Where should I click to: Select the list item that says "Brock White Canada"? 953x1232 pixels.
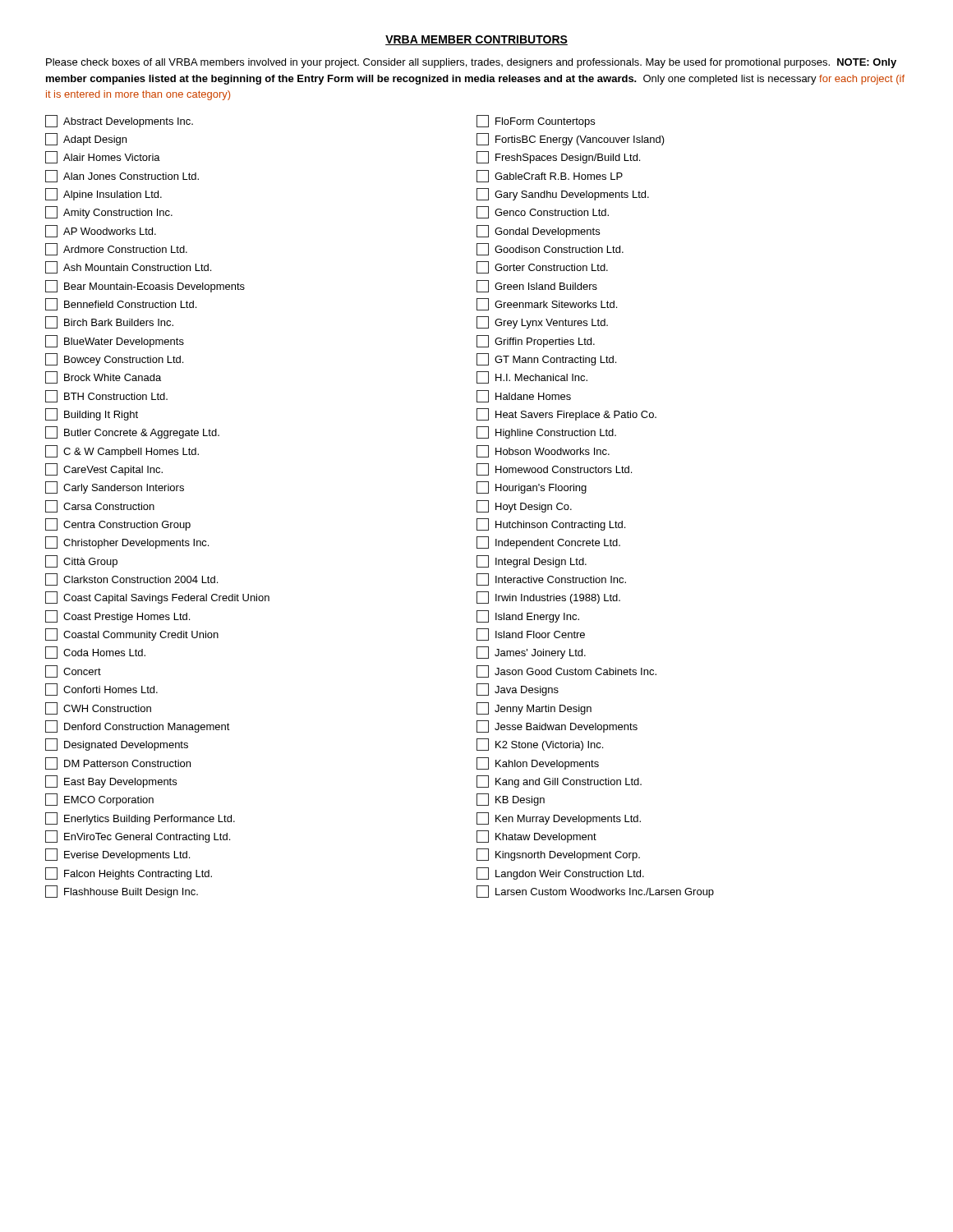point(103,378)
